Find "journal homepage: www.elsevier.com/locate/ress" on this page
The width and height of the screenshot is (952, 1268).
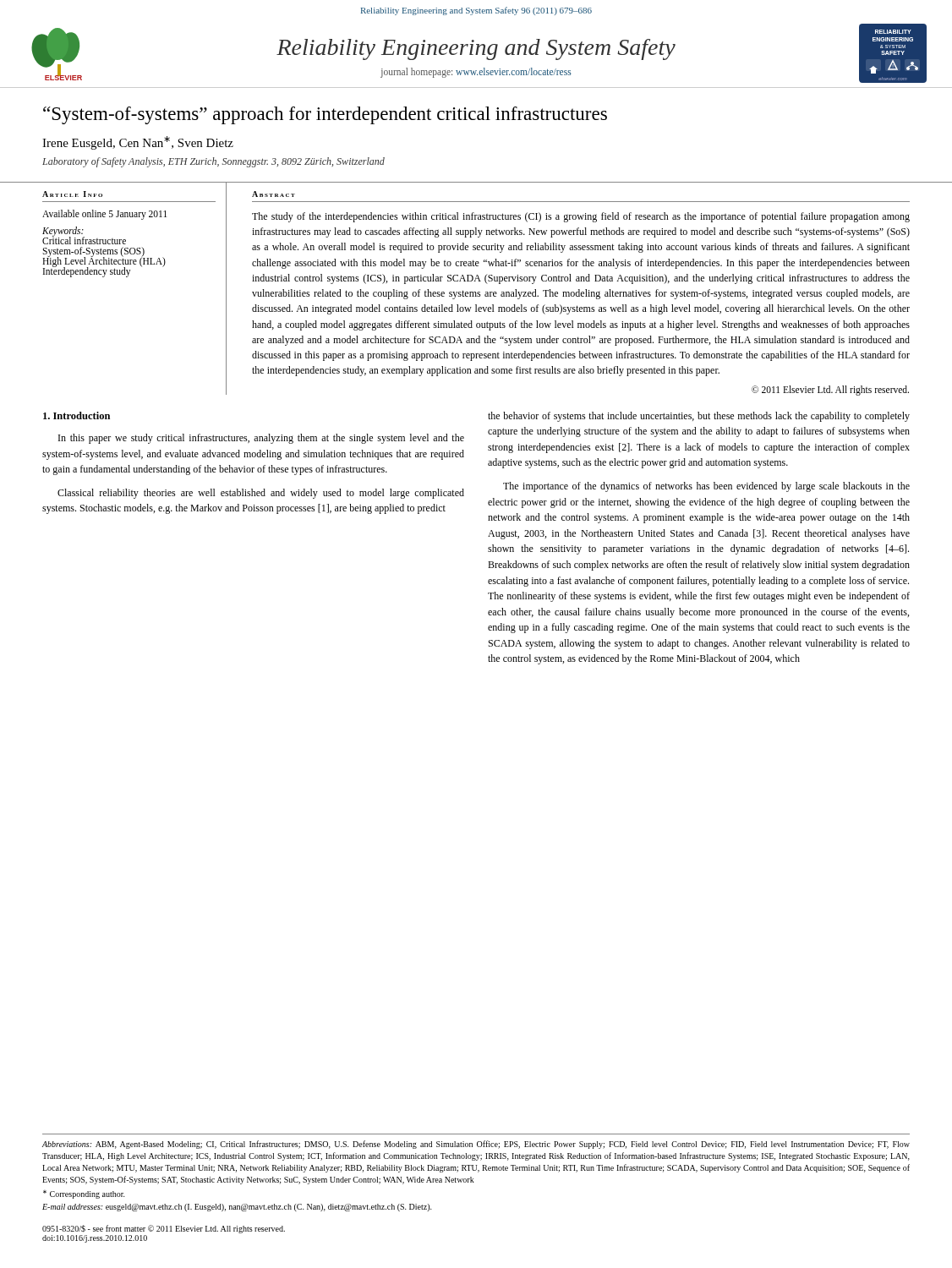tap(476, 72)
